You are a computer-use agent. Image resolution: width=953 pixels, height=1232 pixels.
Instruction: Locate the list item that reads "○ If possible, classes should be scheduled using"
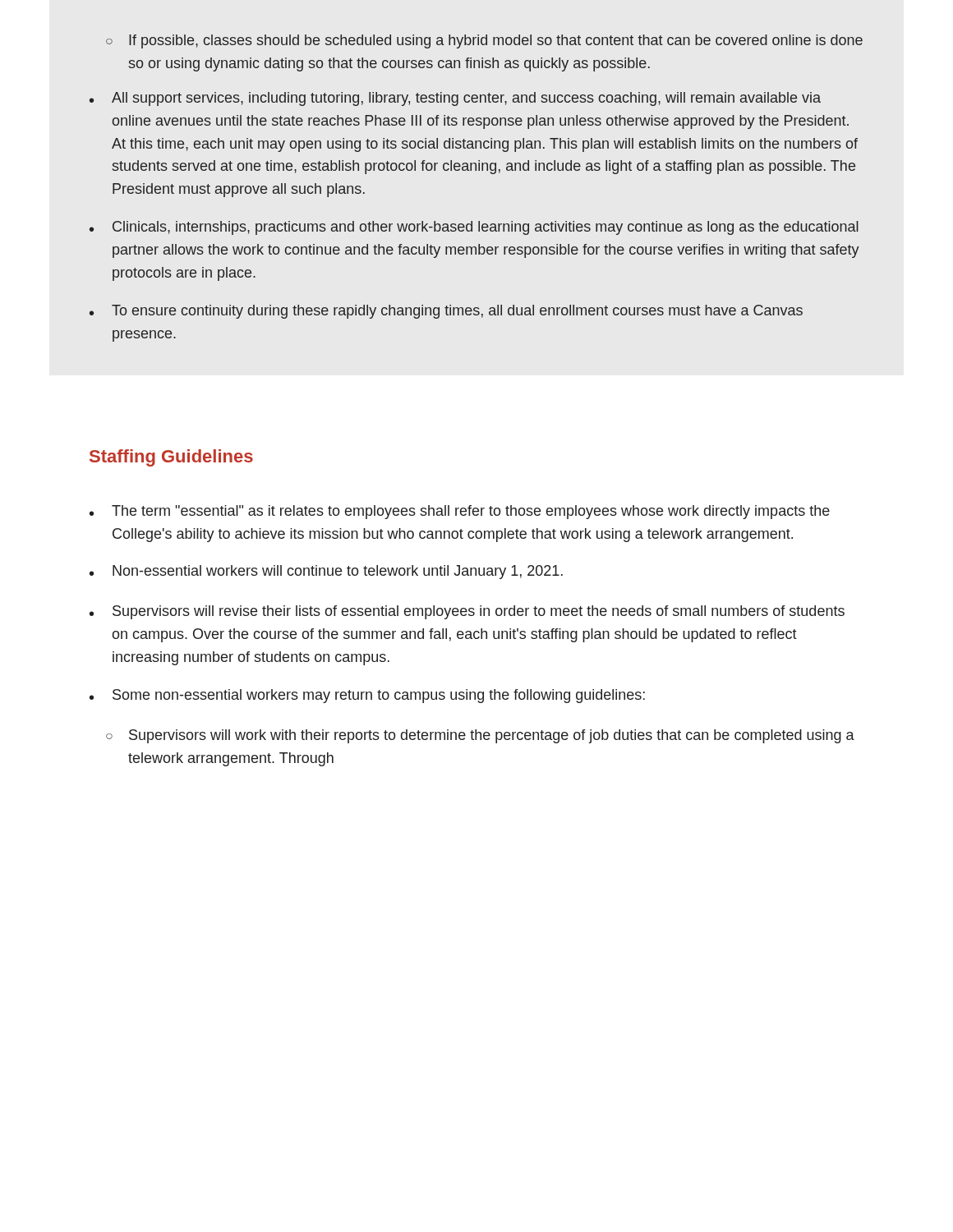[x=485, y=52]
